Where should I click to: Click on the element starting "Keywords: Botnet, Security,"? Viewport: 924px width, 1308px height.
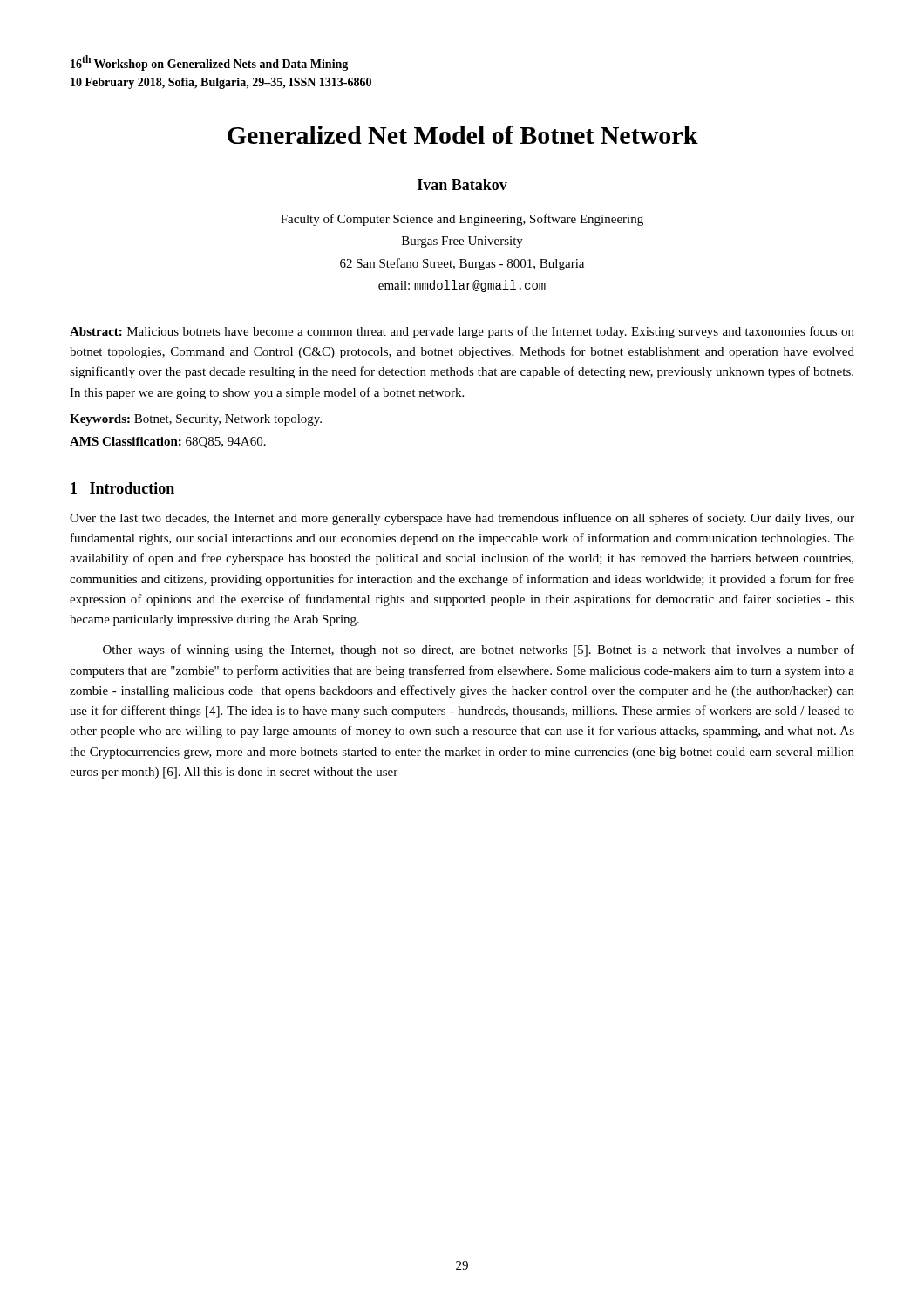click(x=196, y=418)
